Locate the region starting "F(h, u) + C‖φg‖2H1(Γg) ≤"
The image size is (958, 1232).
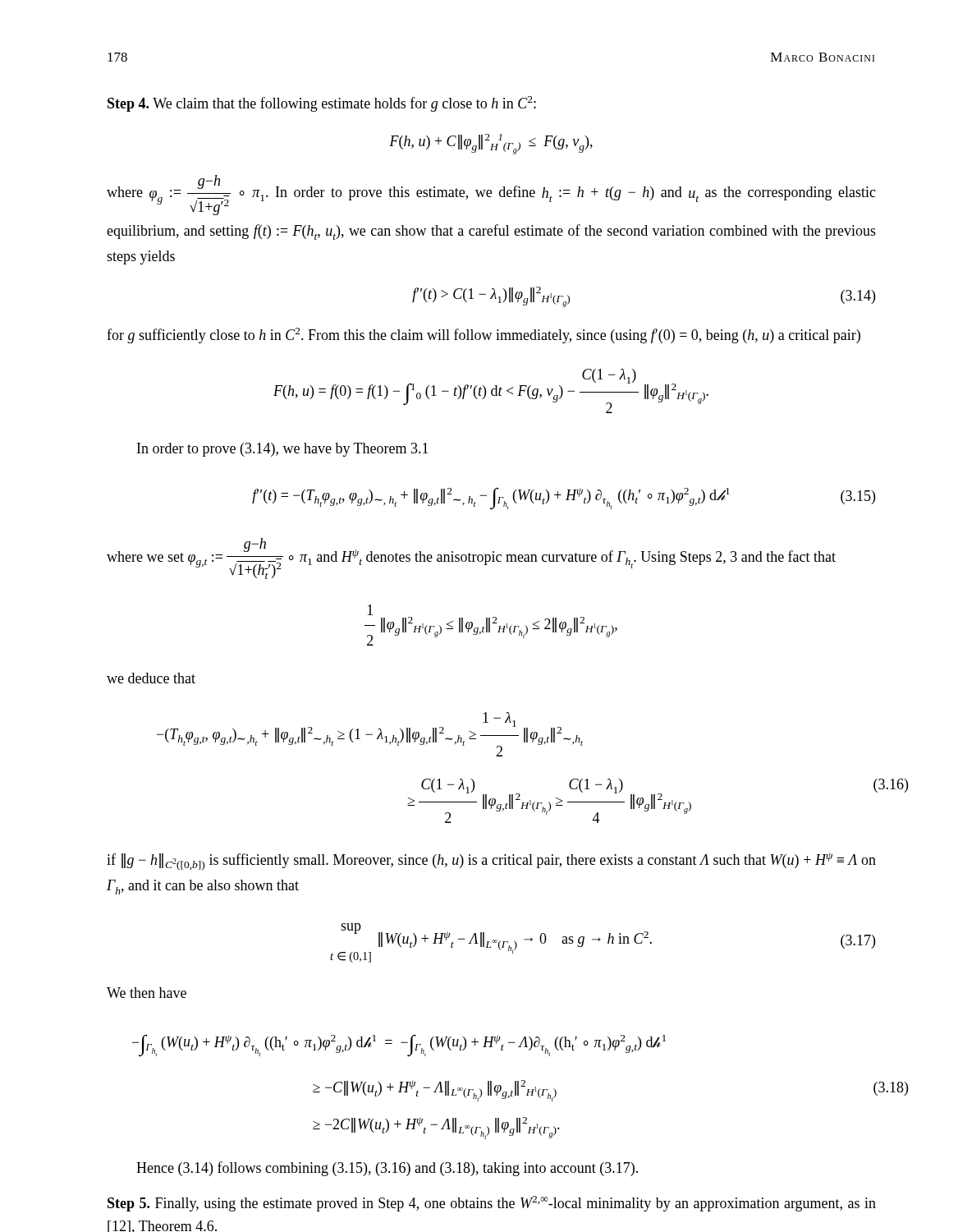point(491,143)
